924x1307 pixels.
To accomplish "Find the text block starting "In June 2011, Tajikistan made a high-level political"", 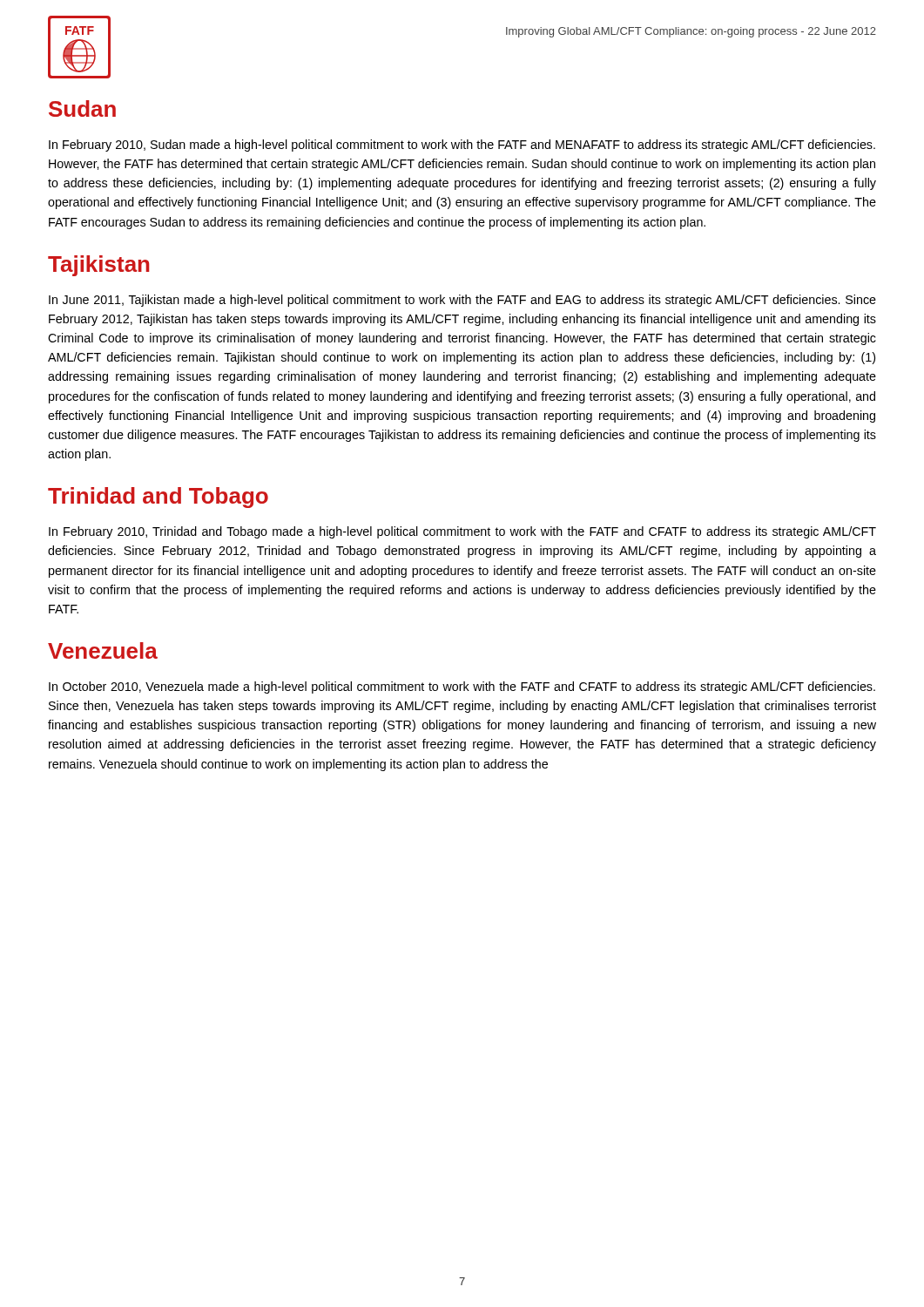I will pos(462,377).
